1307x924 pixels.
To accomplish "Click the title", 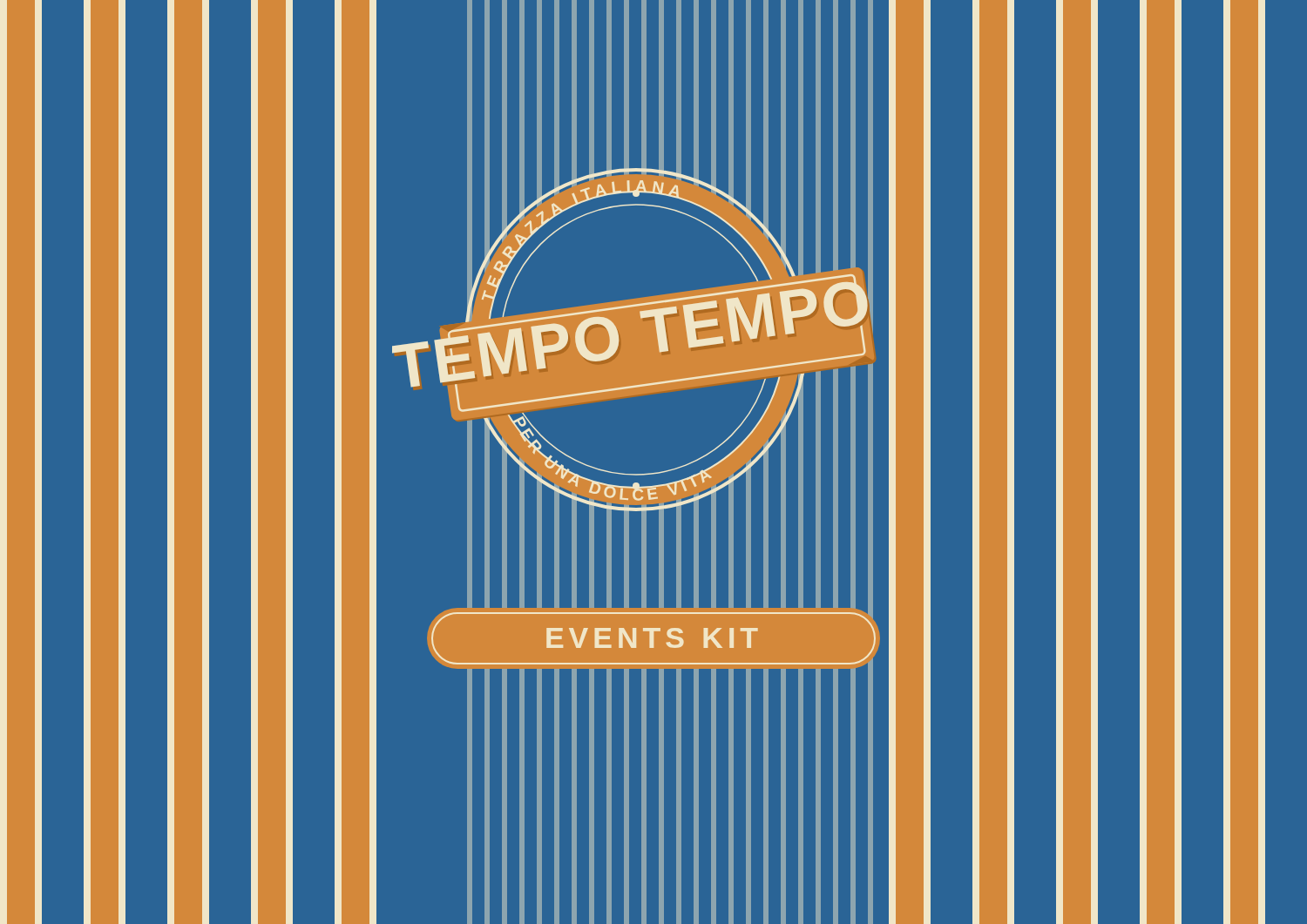I will 654,638.
